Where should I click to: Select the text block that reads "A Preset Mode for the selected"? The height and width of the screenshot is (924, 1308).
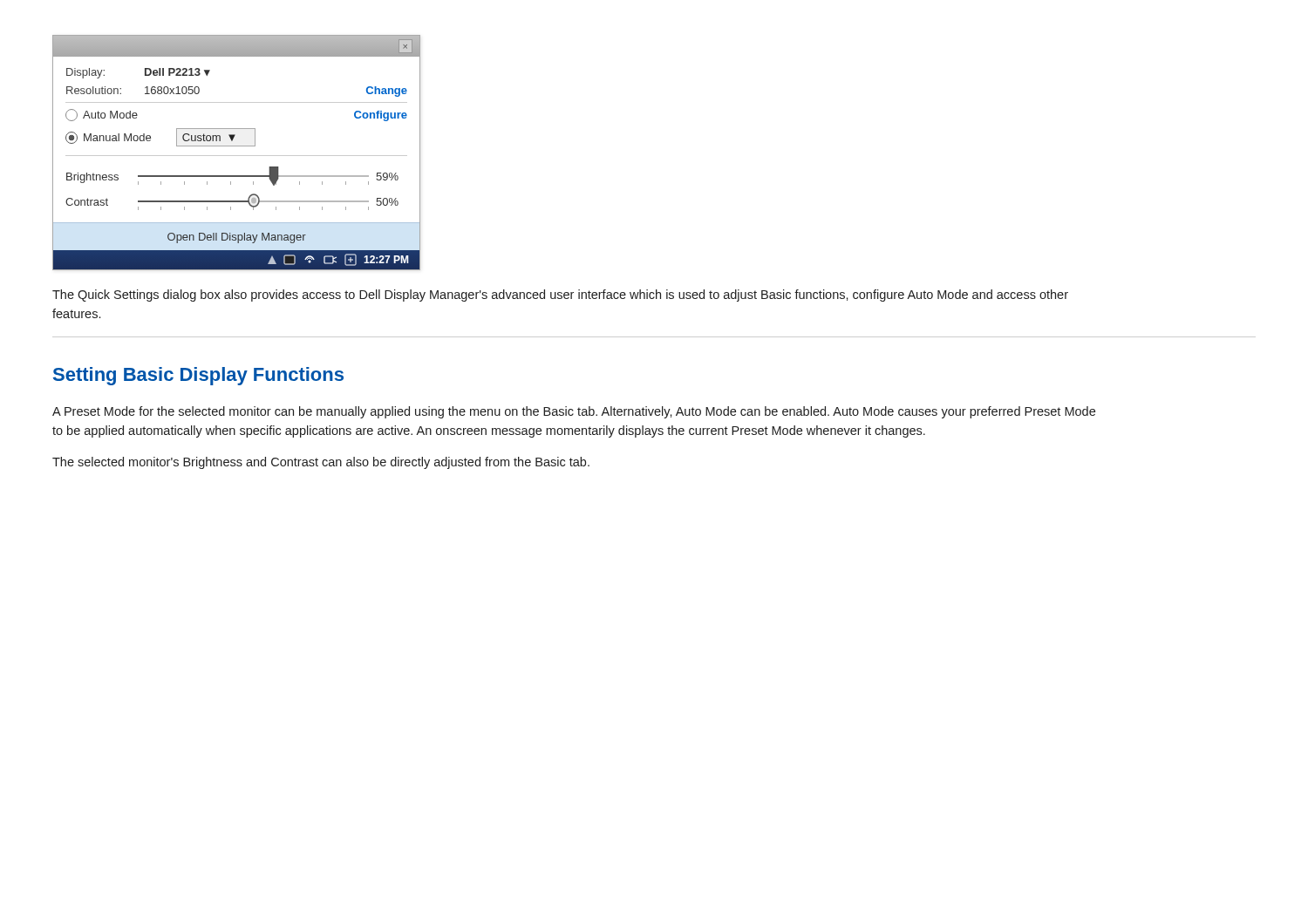point(574,421)
